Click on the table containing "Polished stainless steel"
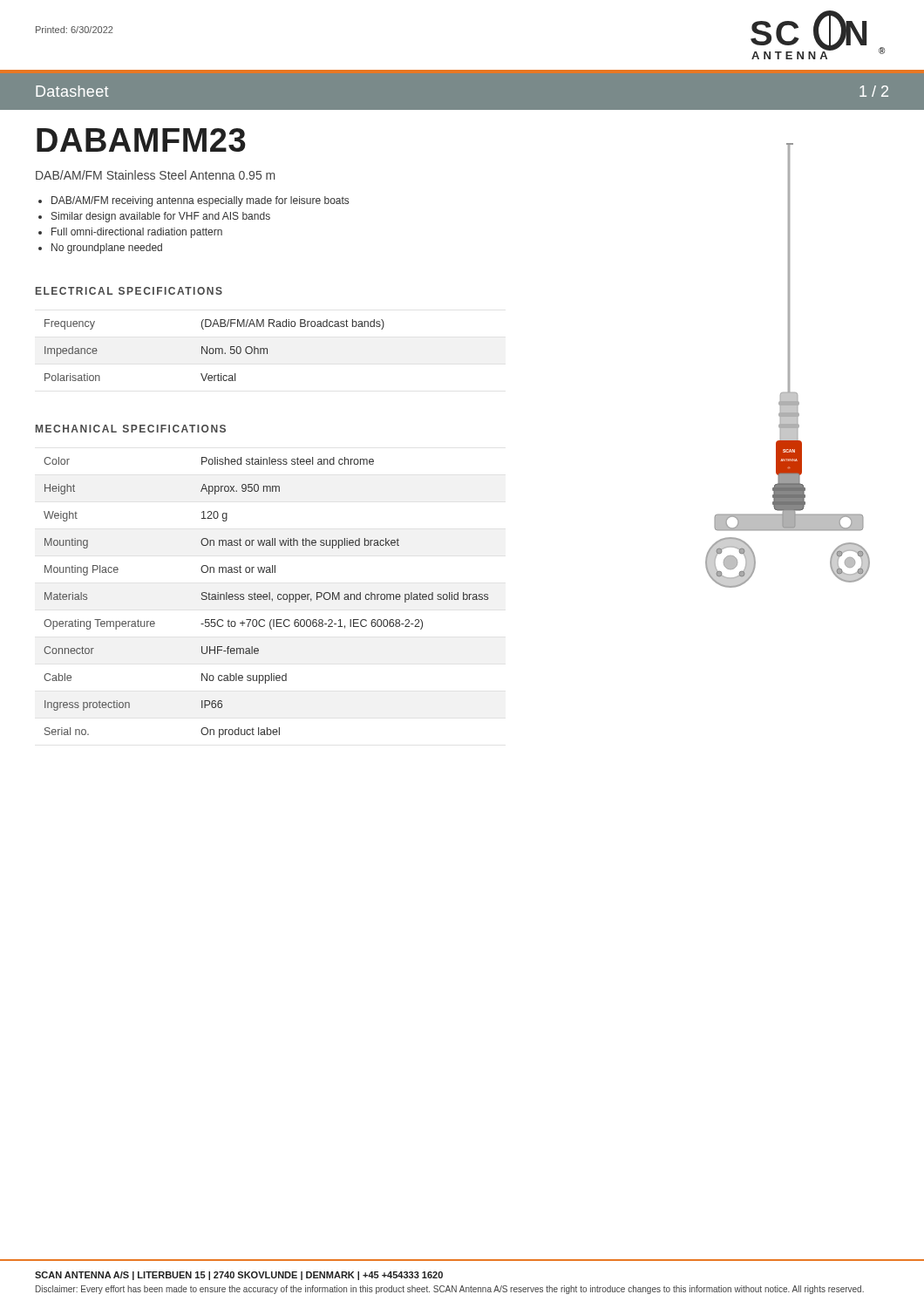 click(288, 596)
